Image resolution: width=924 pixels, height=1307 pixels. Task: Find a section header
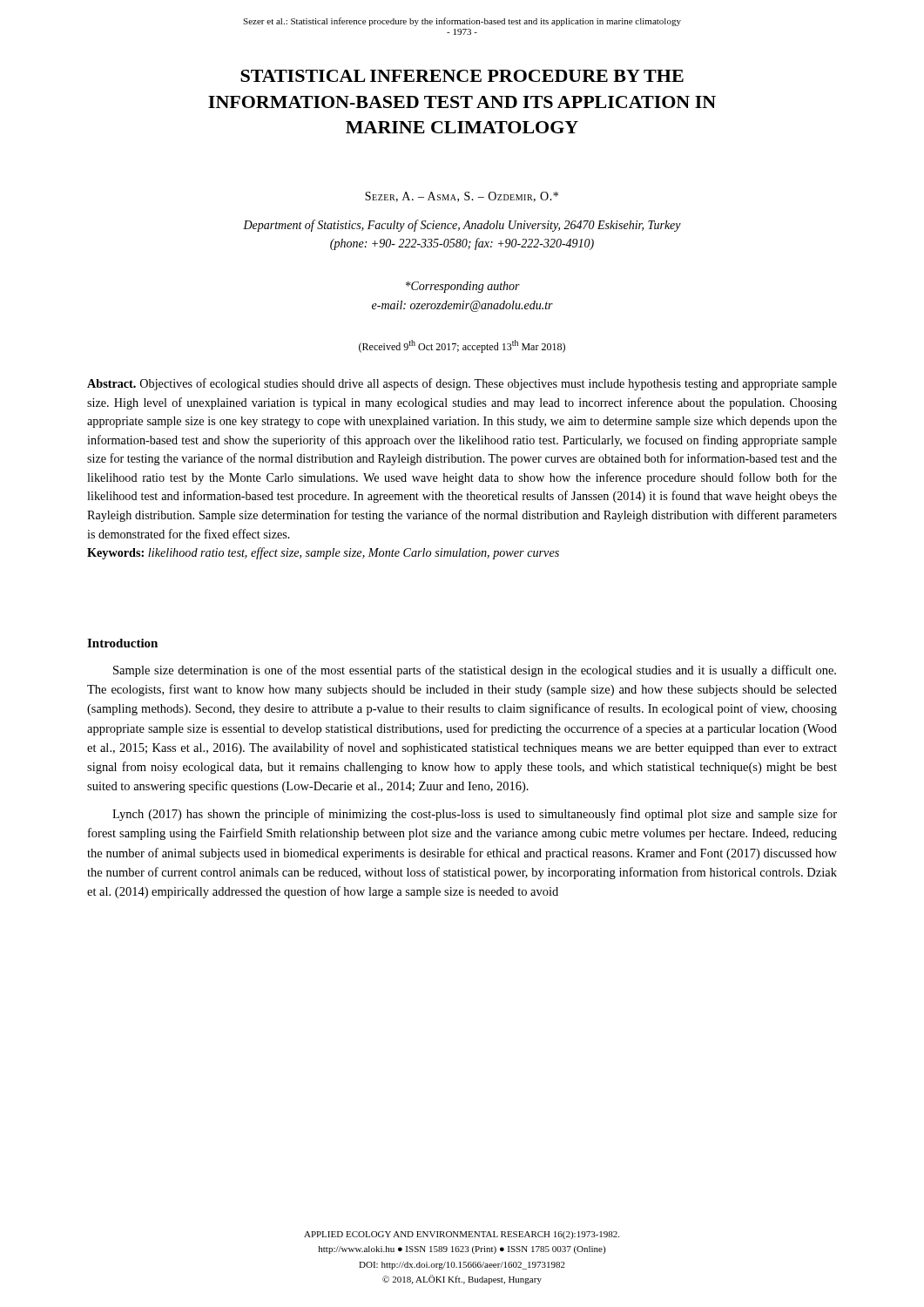pyautogui.click(x=123, y=643)
